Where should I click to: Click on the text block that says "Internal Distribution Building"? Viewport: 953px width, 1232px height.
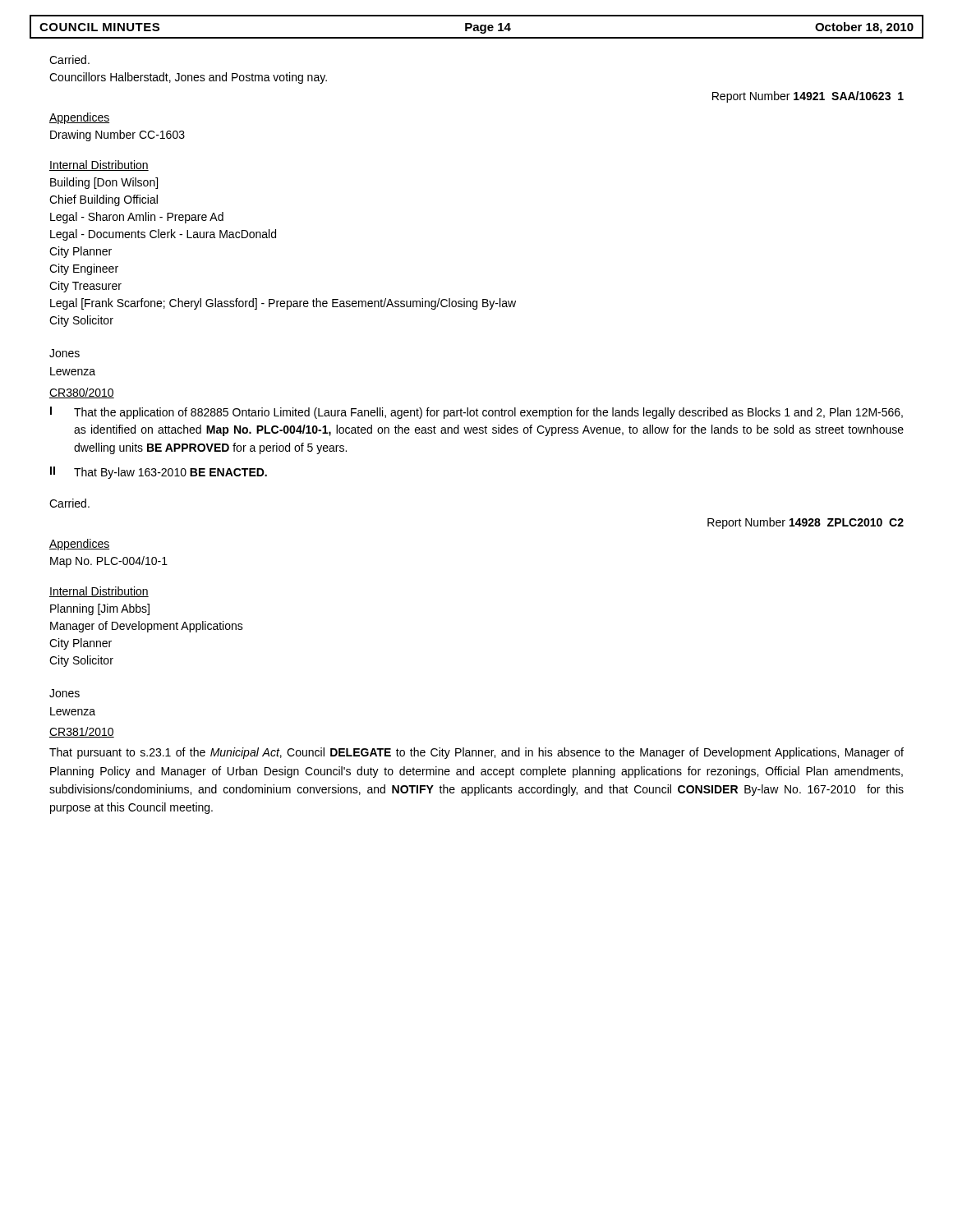click(283, 243)
